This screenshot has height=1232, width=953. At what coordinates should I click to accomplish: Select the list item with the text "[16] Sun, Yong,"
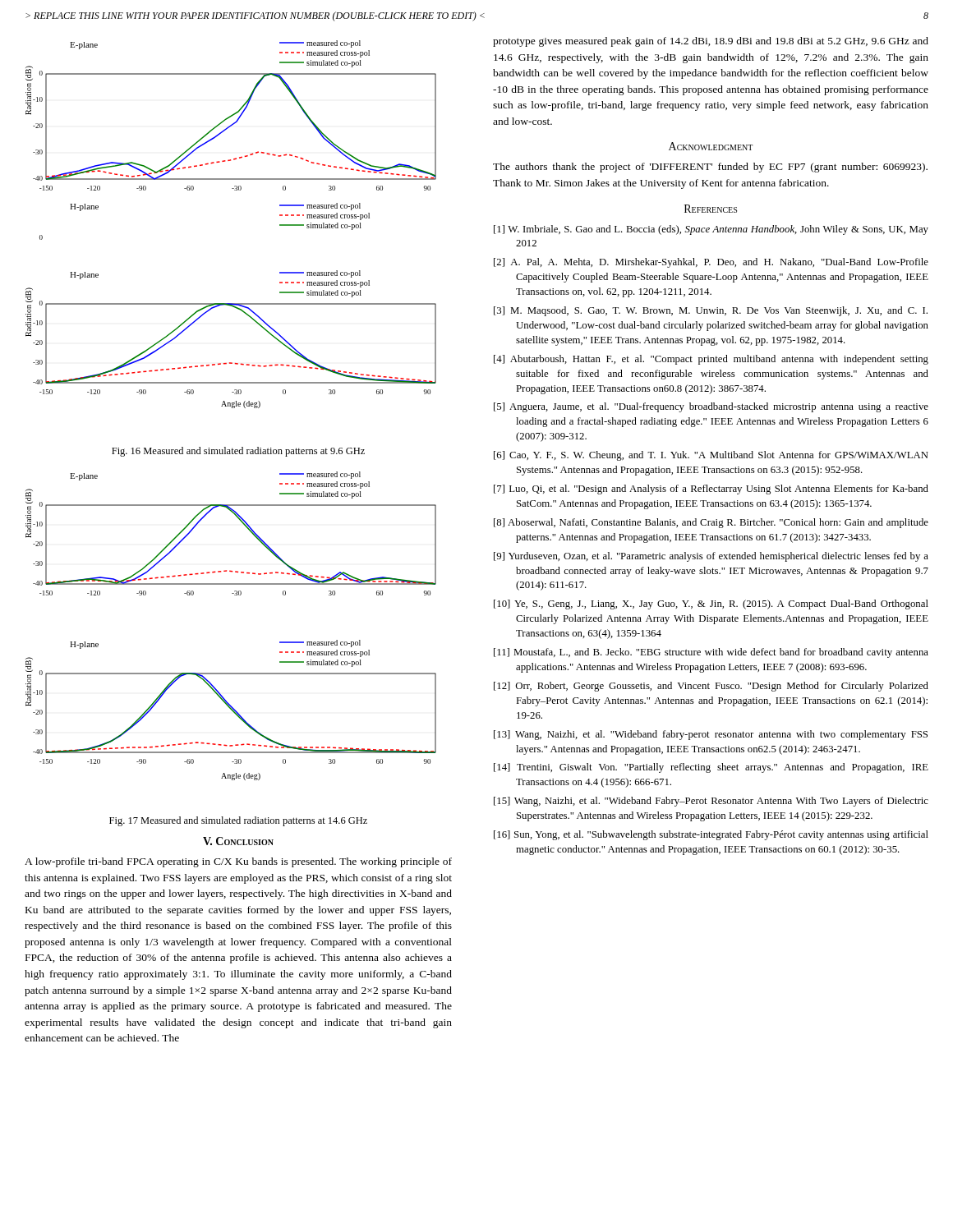click(x=711, y=842)
